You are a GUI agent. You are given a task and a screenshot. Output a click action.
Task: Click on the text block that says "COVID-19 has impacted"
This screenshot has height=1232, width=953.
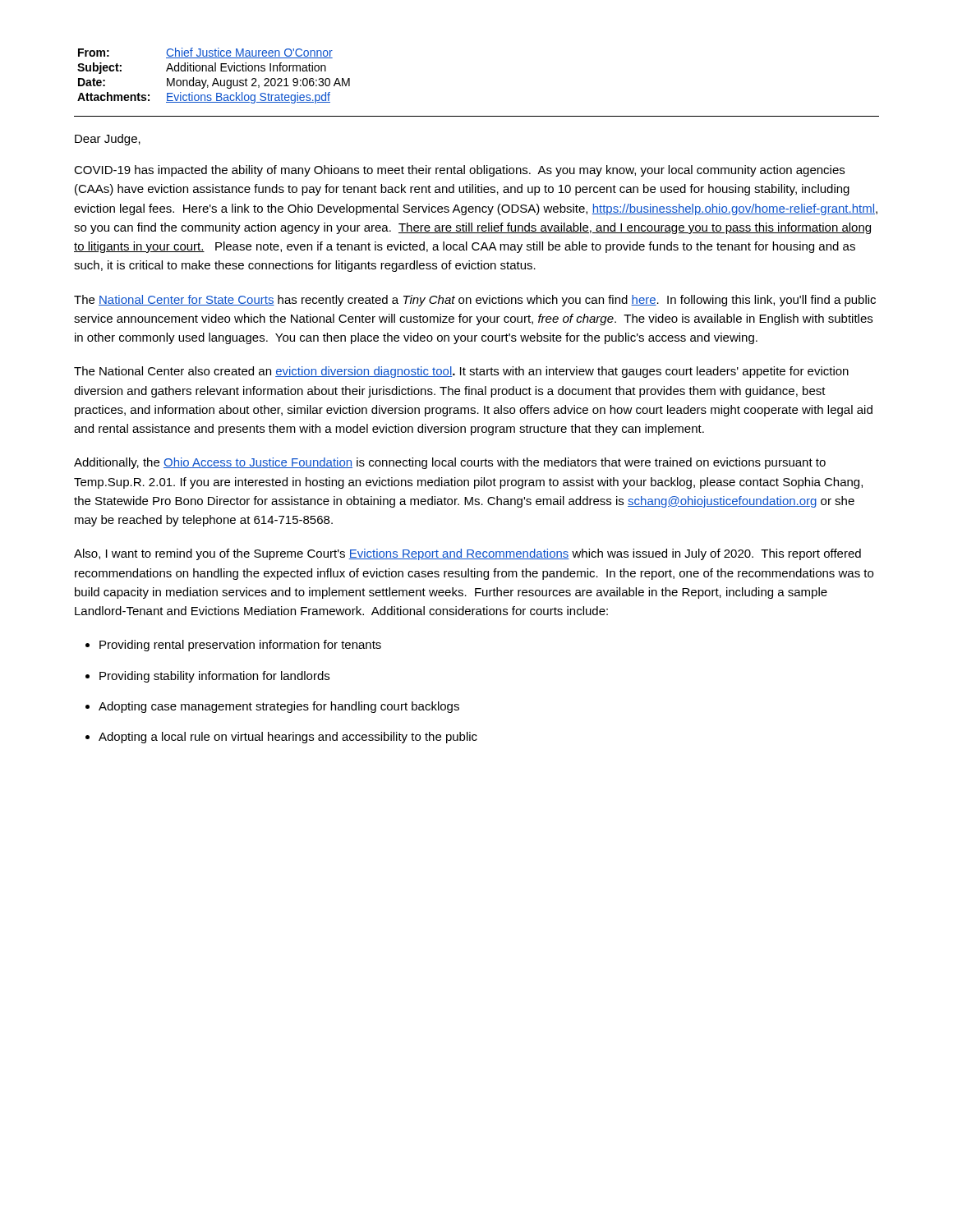pos(476,217)
